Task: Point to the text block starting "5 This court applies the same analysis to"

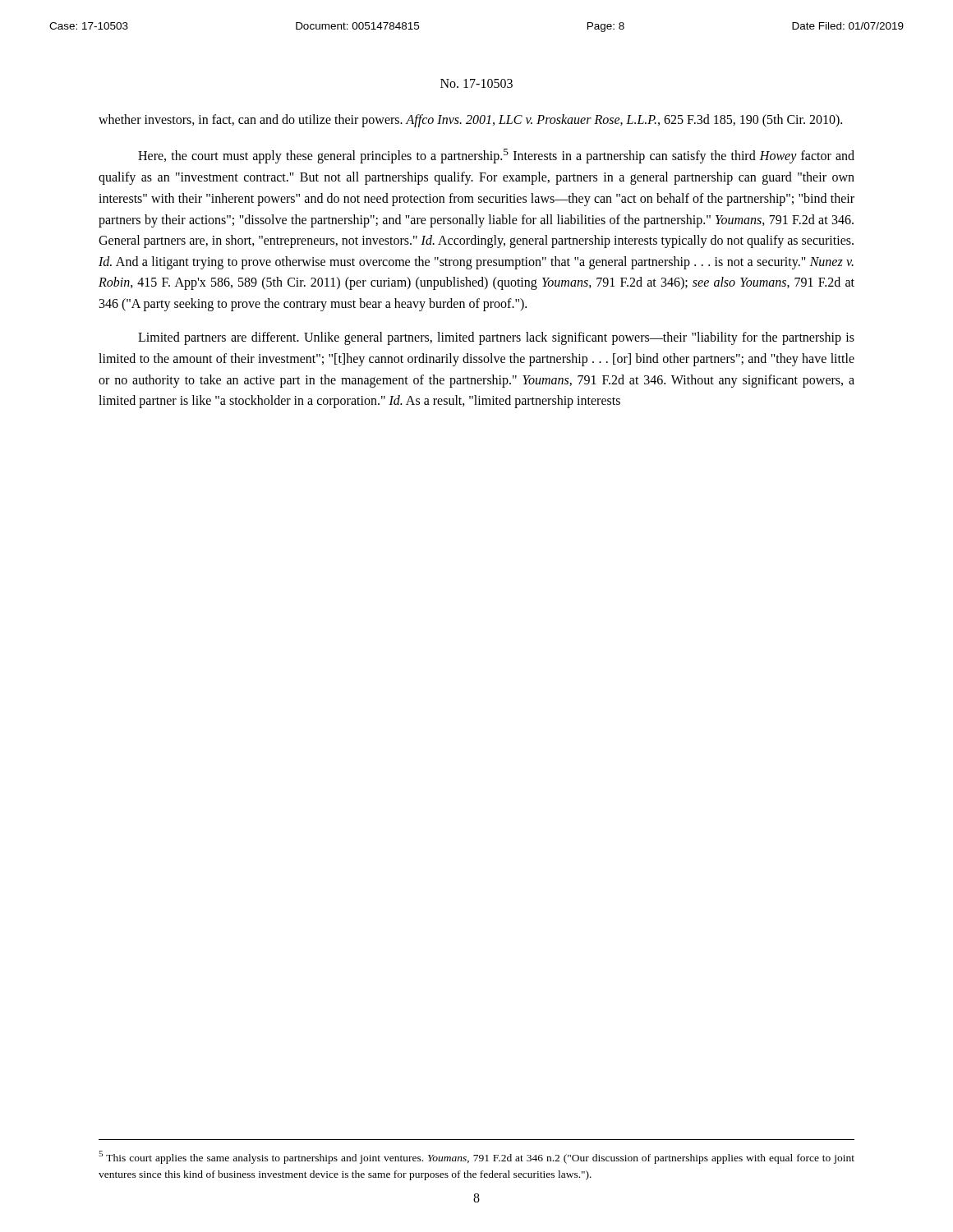Action: pyautogui.click(x=476, y=1164)
